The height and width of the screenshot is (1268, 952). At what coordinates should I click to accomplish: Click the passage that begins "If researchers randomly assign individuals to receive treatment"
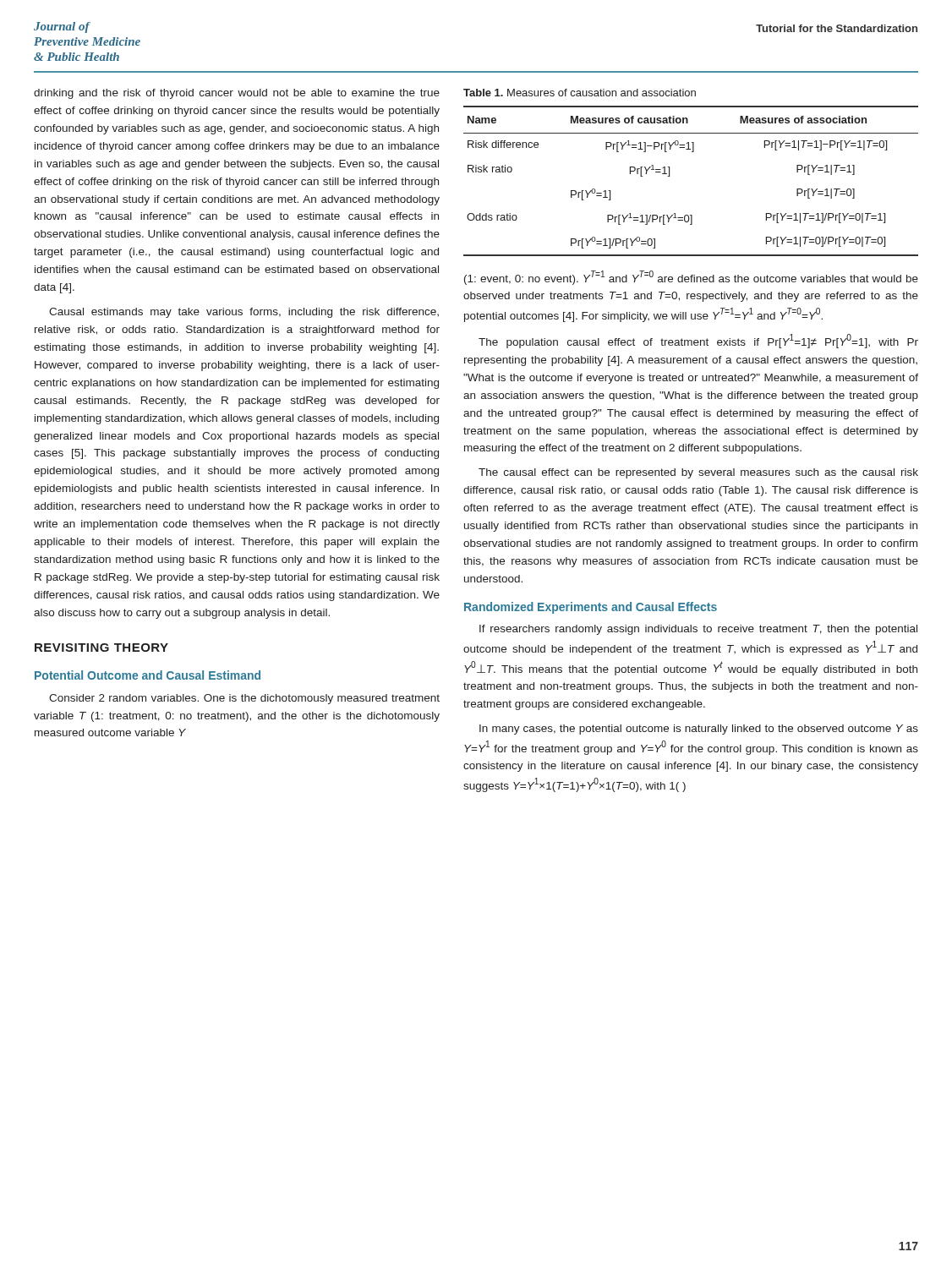click(691, 667)
